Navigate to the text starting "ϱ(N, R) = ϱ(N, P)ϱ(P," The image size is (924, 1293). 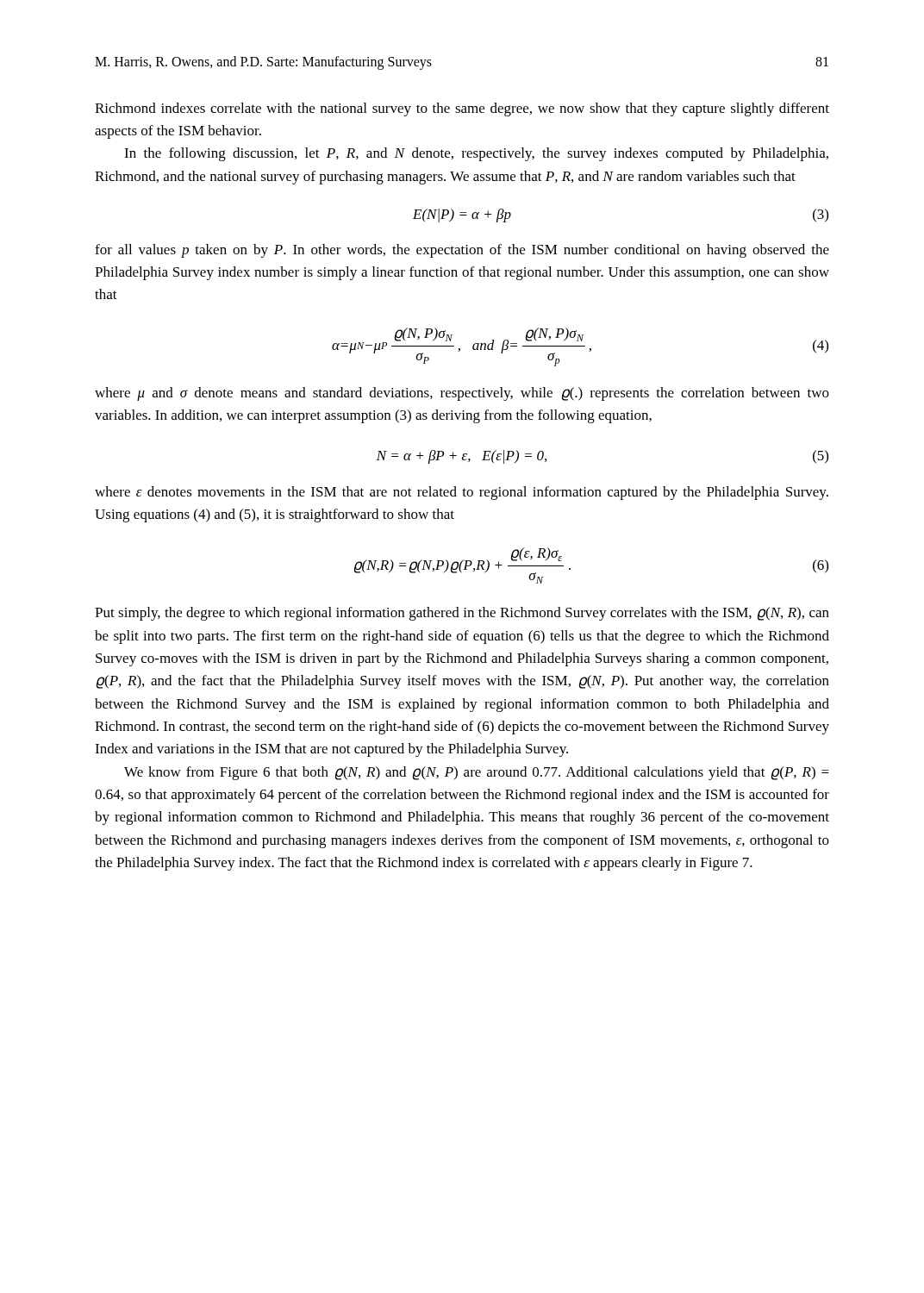click(462, 566)
